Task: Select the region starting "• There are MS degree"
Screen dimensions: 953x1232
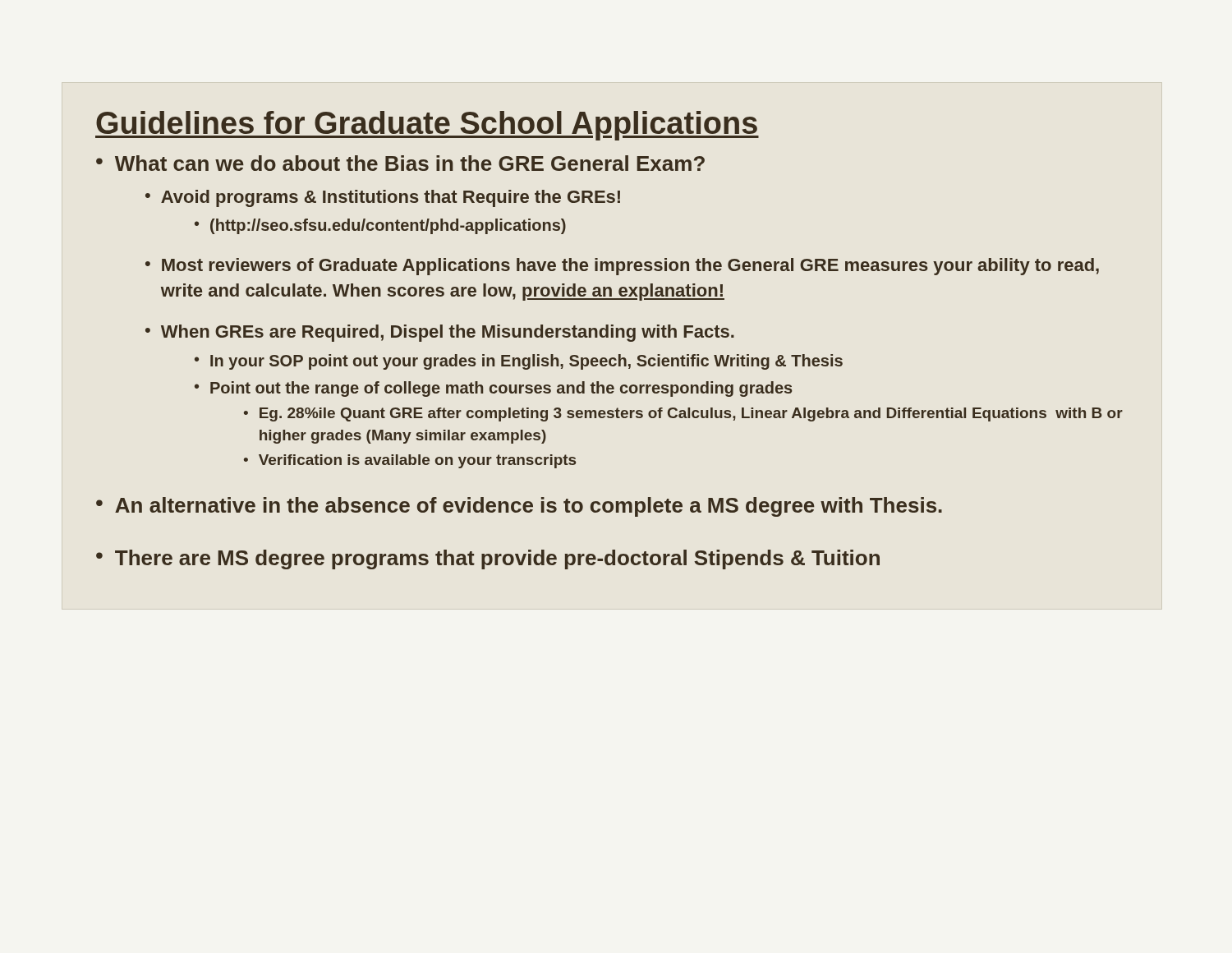Action: pos(488,558)
